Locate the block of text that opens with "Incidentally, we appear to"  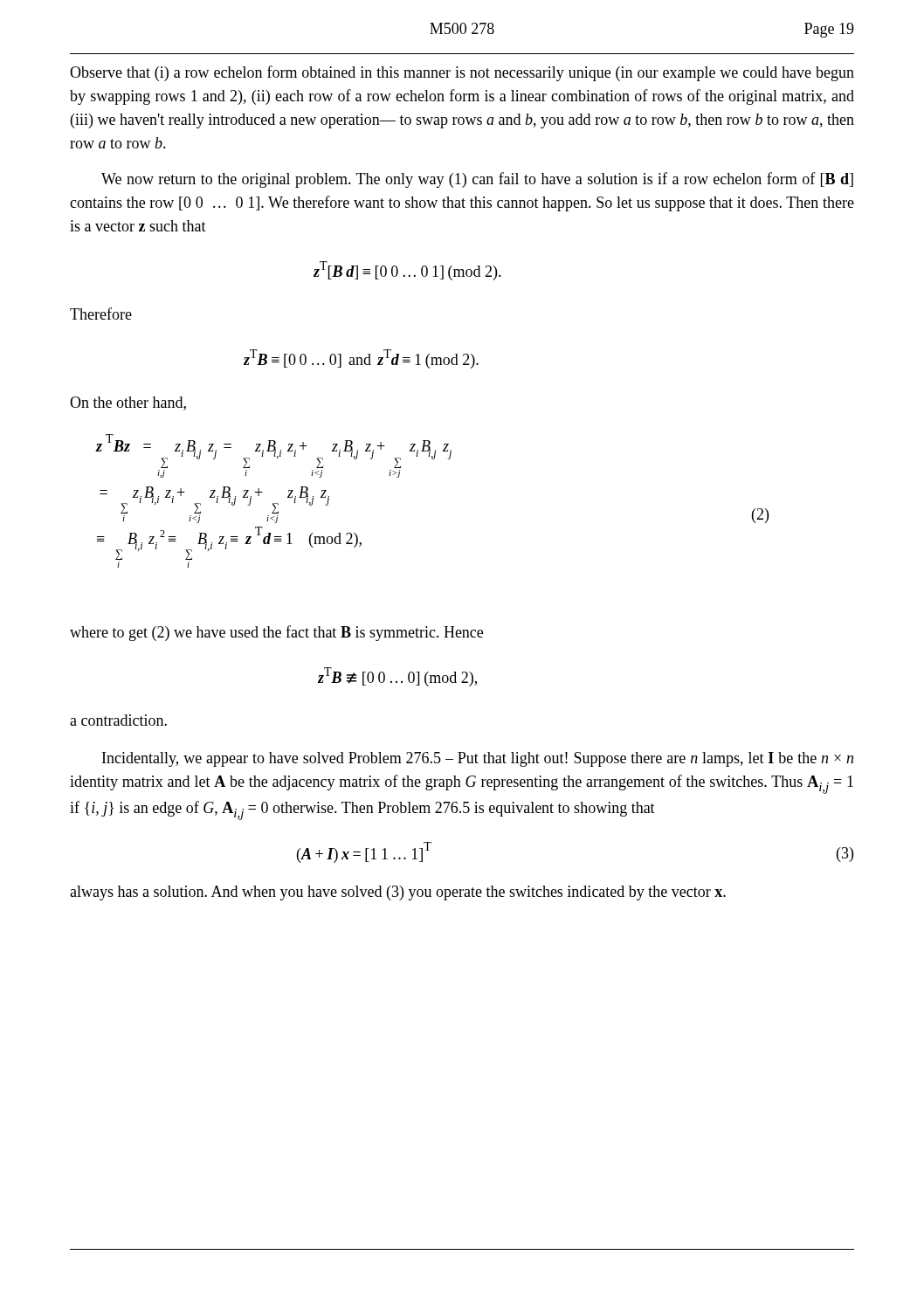coord(462,785)
